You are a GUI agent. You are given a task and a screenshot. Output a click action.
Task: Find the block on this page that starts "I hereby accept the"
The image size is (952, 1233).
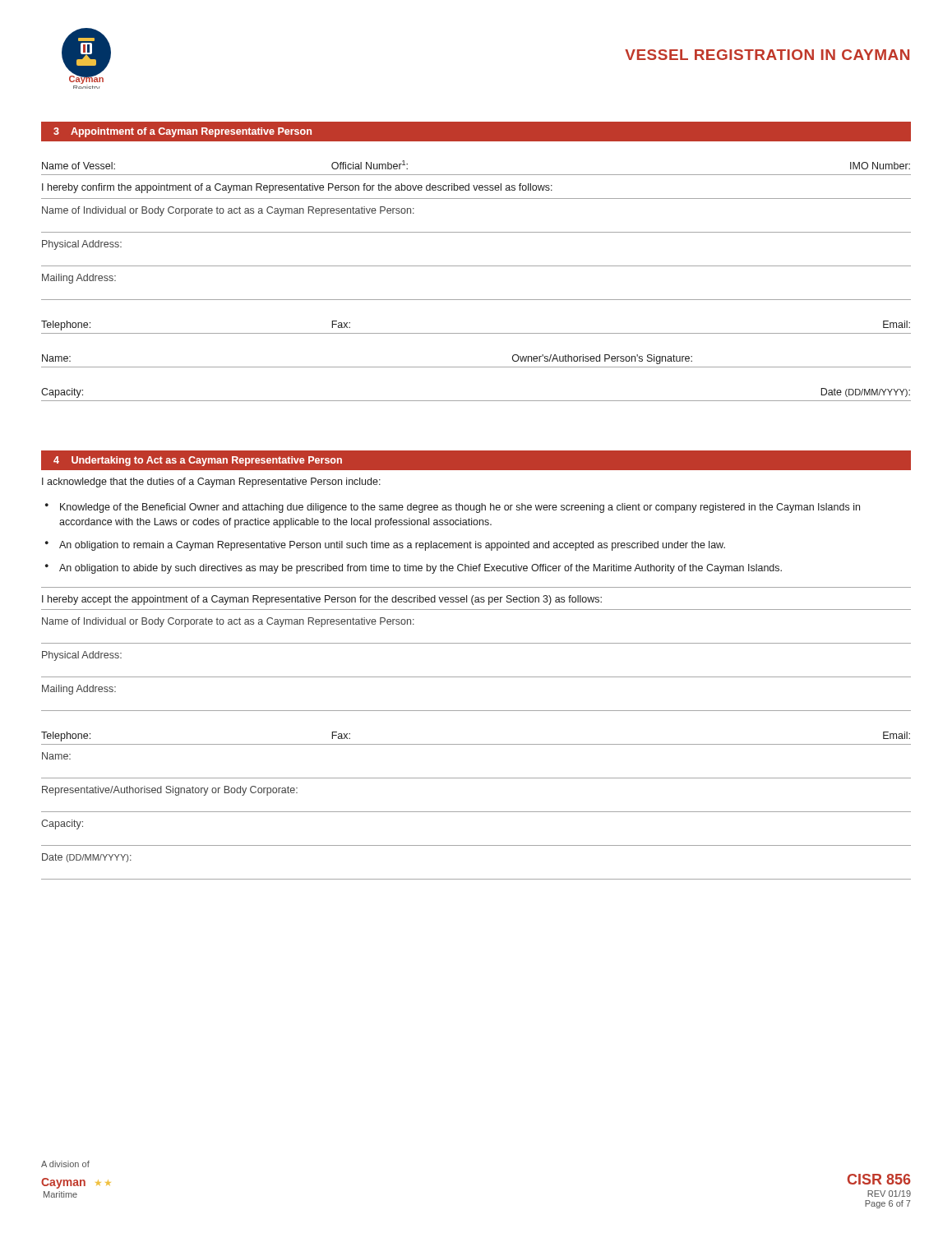[476, 598]
